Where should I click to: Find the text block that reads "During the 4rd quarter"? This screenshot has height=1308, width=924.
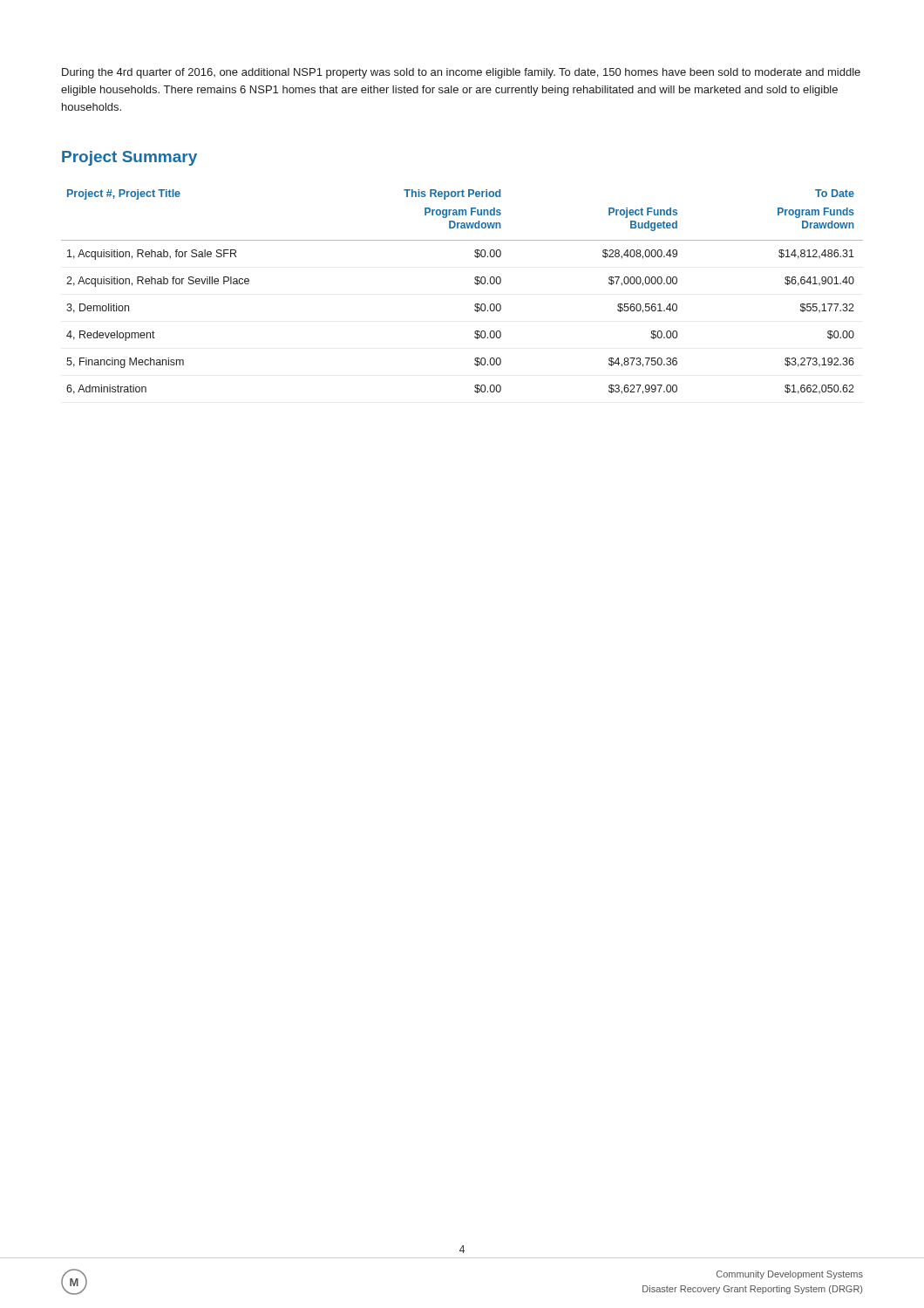point(462,90)
